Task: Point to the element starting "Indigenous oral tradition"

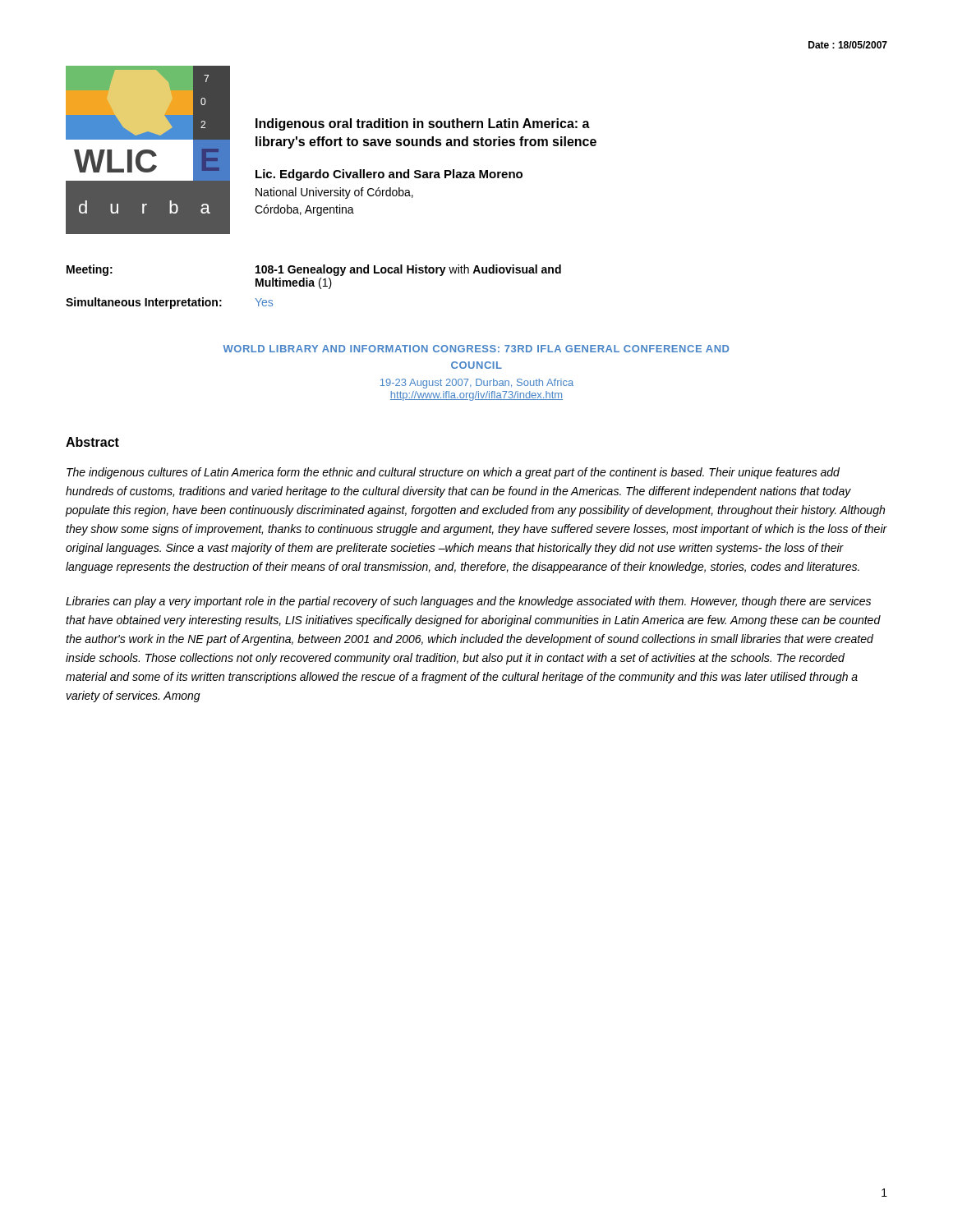Action: click(x=423, y=124)
